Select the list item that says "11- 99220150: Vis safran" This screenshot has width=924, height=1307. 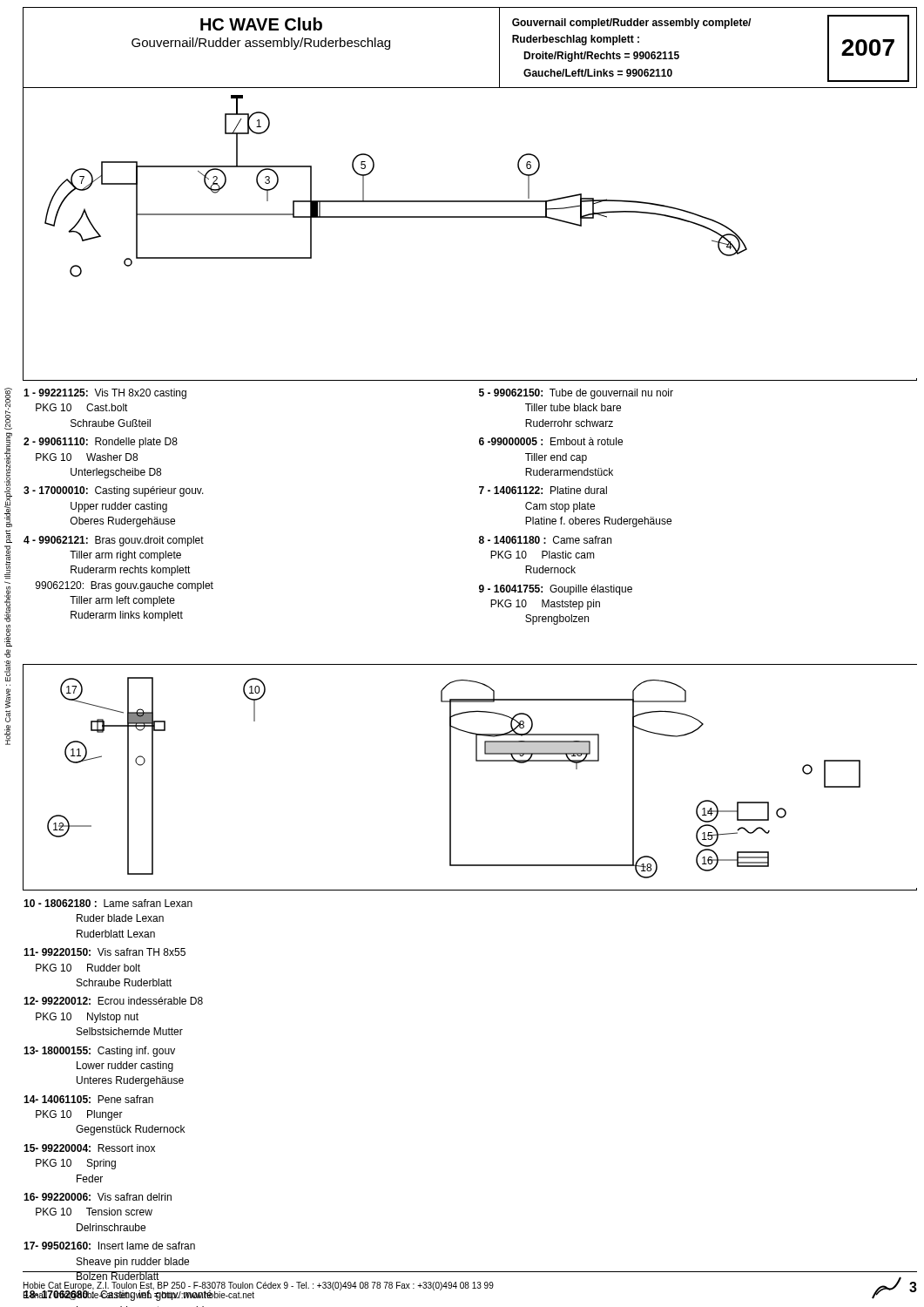105,968
